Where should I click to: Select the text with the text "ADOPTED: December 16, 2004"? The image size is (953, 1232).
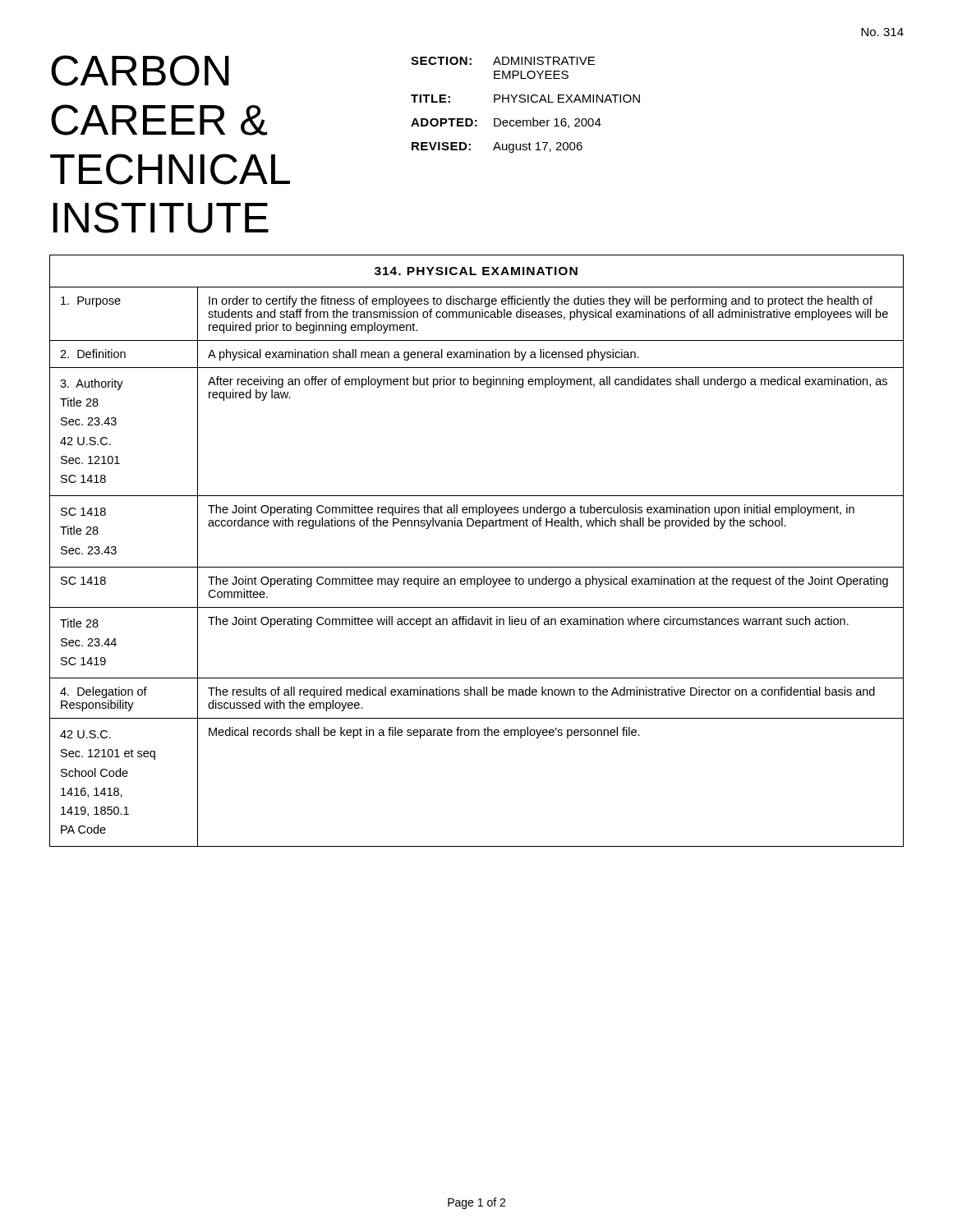[506, 123]
